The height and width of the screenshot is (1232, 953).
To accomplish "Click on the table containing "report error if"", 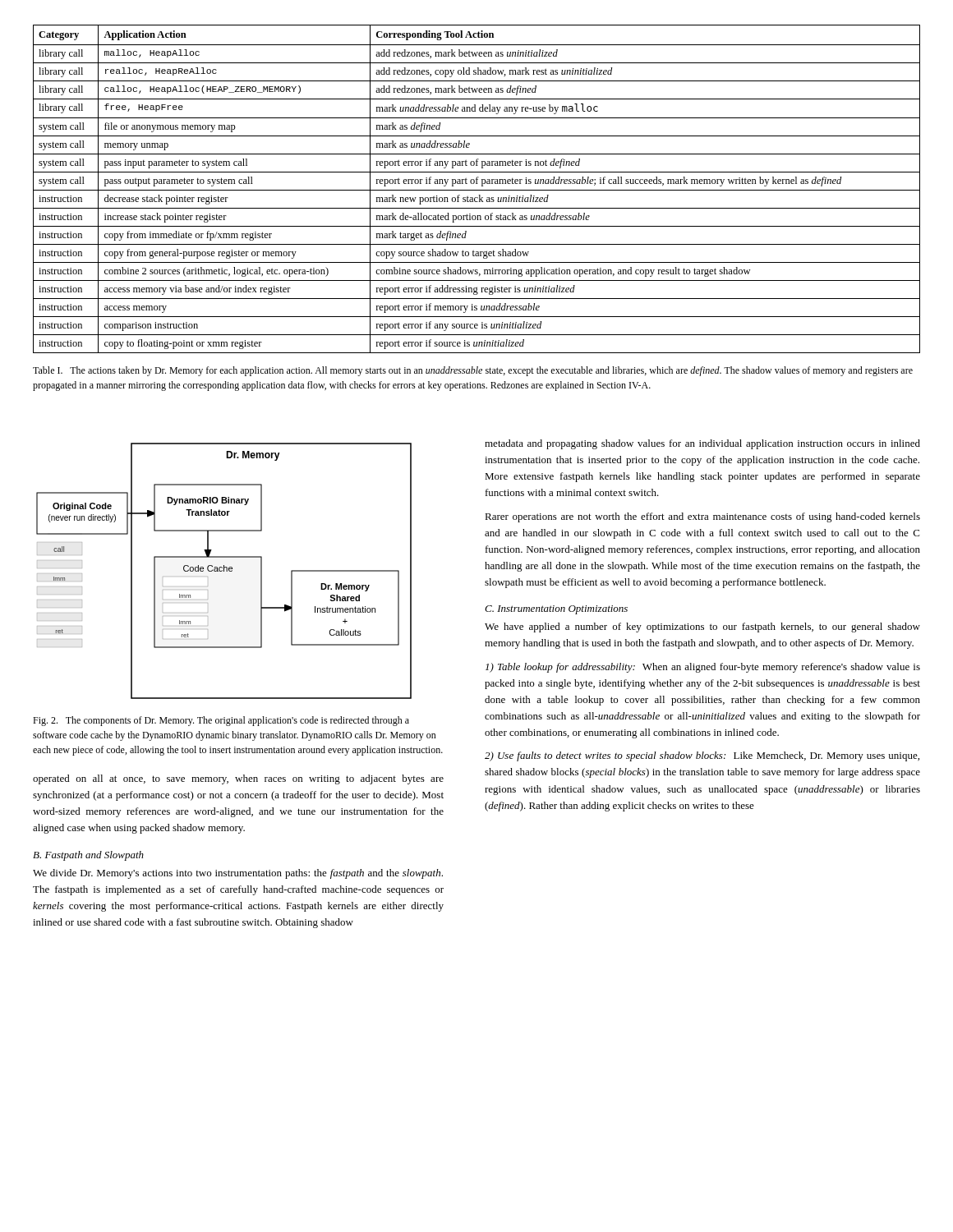I will click(x=476, y=189).
